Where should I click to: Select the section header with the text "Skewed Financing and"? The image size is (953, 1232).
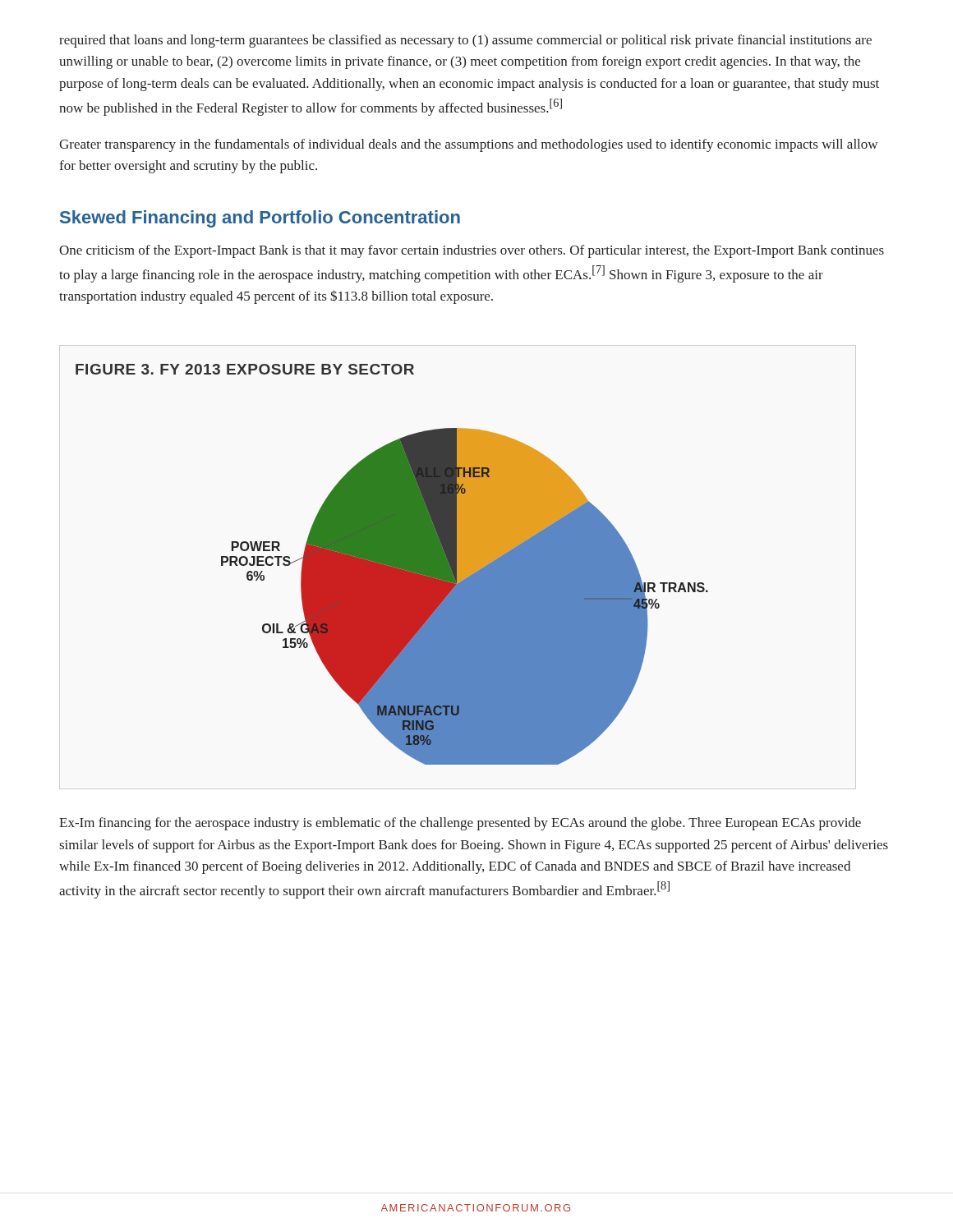click(260, 217)
